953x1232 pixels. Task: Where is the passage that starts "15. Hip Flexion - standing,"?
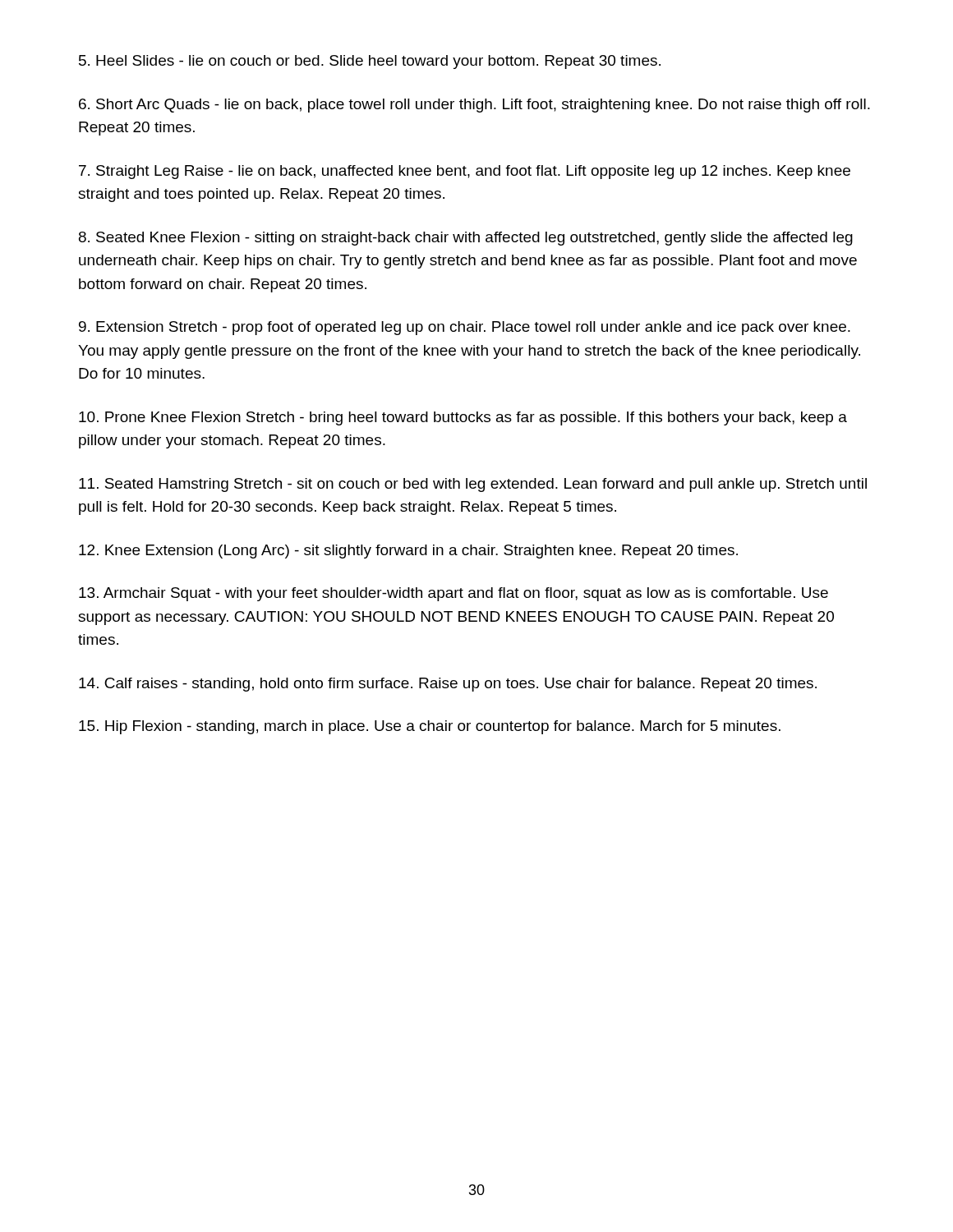pyautogui.click(x=430, y=726)
